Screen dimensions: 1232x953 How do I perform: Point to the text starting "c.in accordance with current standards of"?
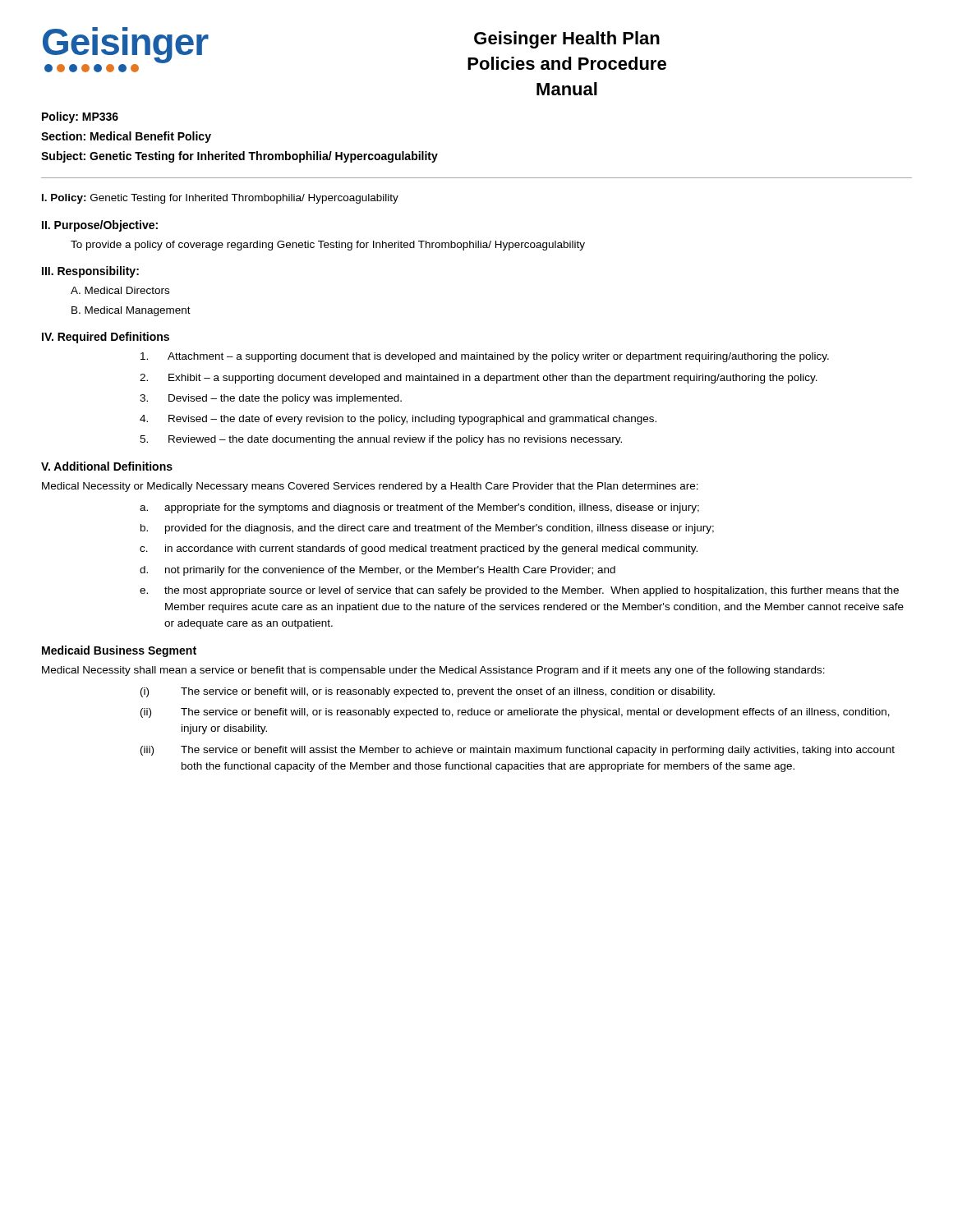click(419, 549)
